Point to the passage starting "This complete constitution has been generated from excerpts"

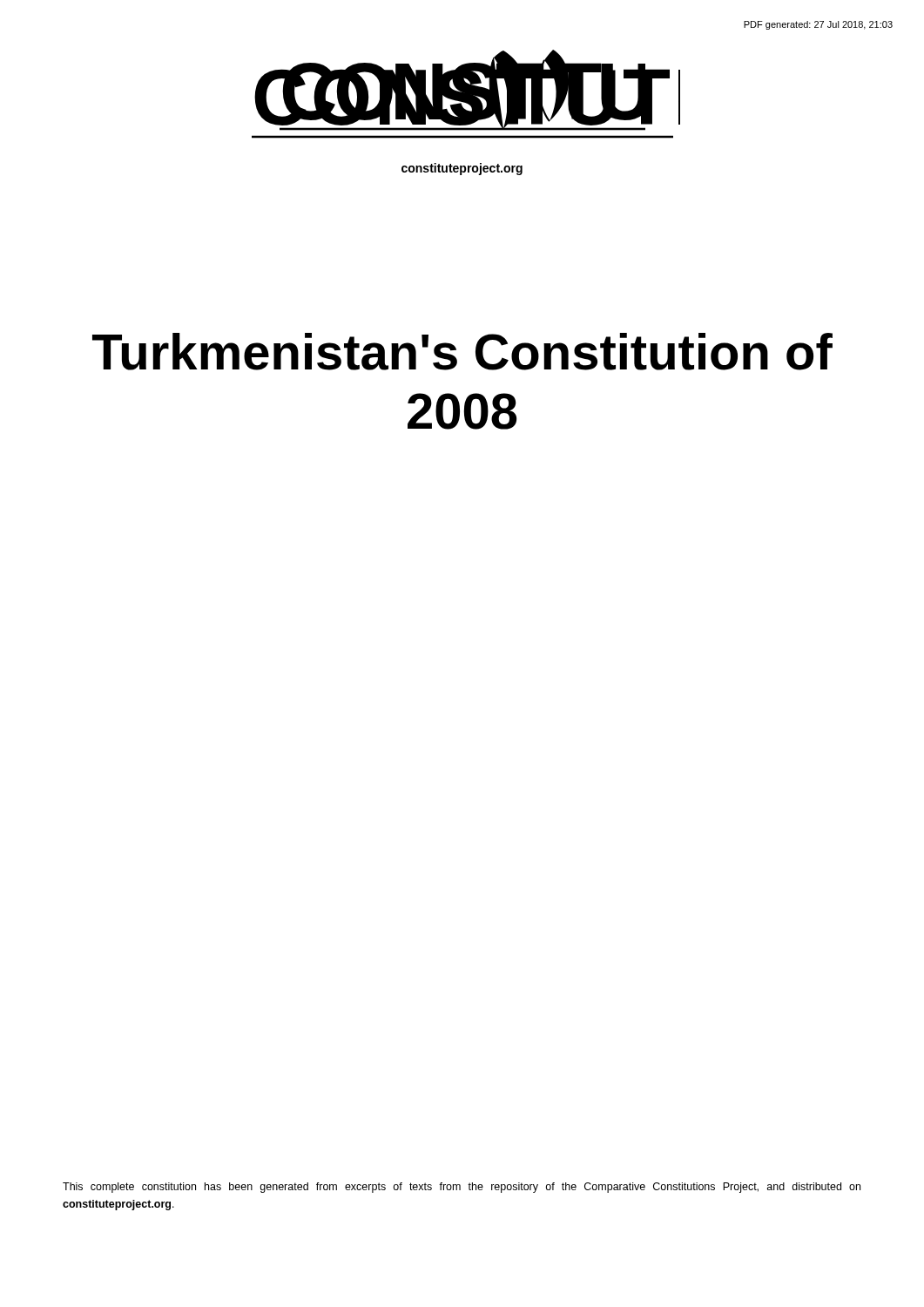462,1195
